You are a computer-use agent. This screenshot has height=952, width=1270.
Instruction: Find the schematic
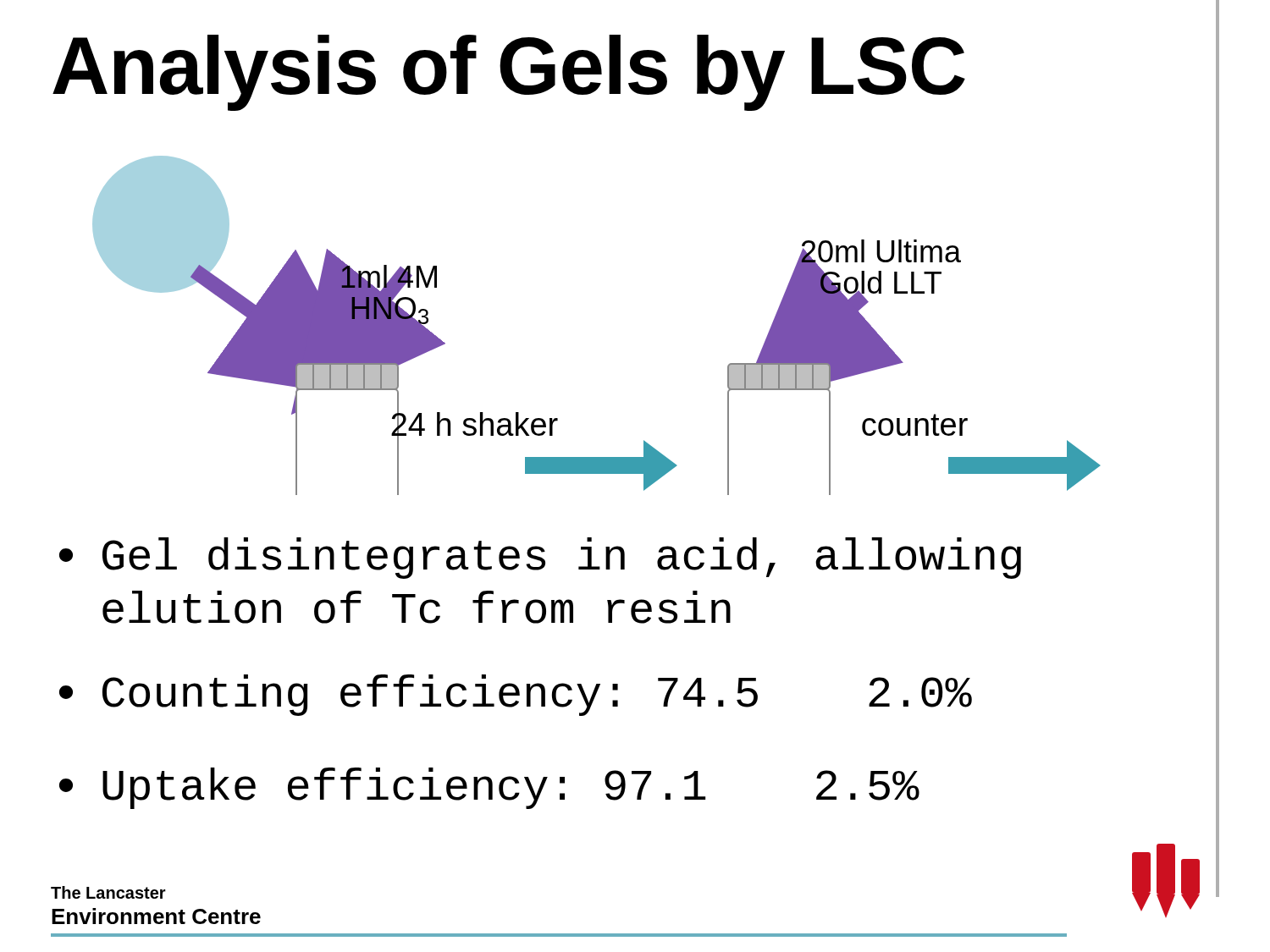[610, 313]
